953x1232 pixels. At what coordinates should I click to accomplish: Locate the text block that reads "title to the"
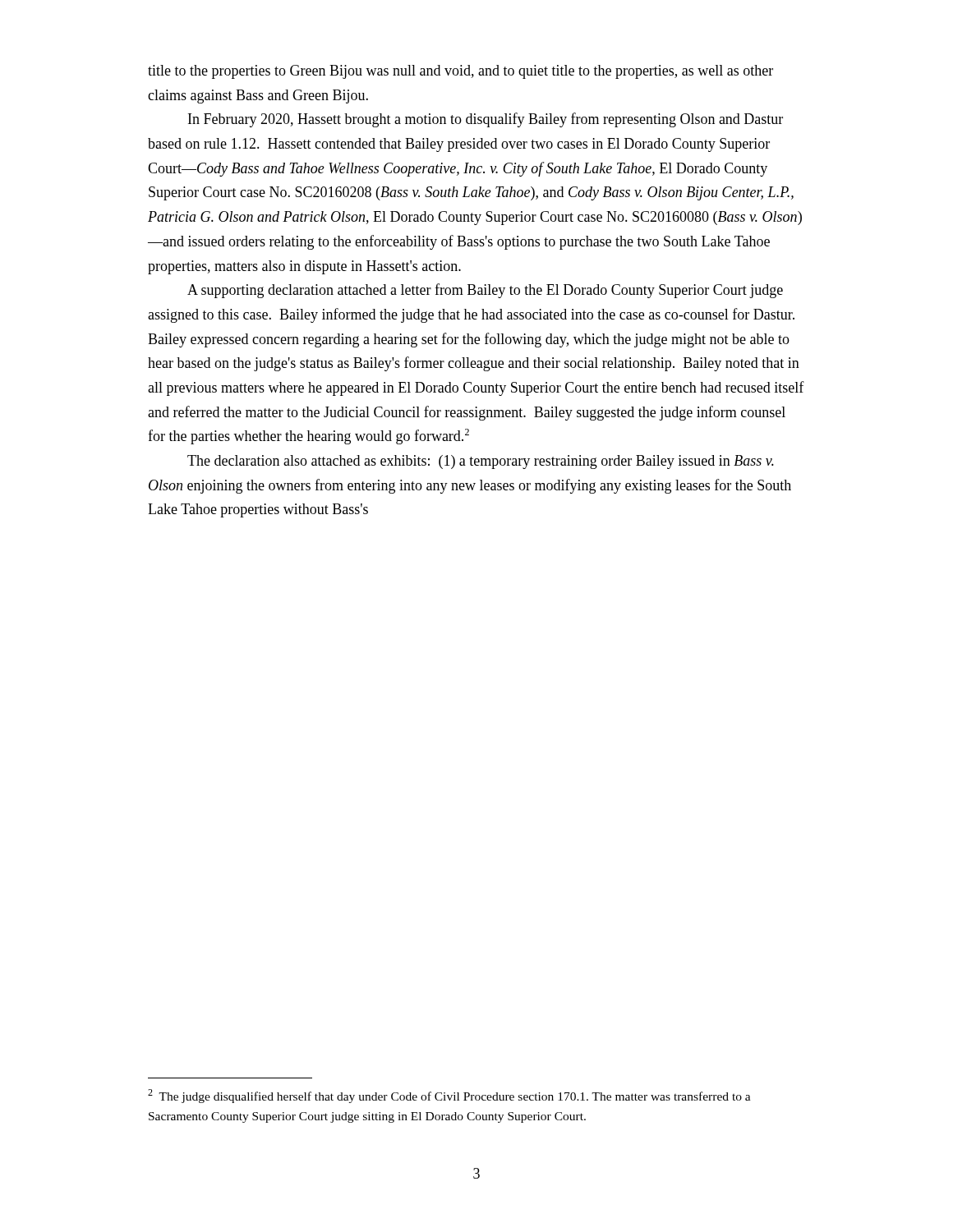[x=461, y=83]
